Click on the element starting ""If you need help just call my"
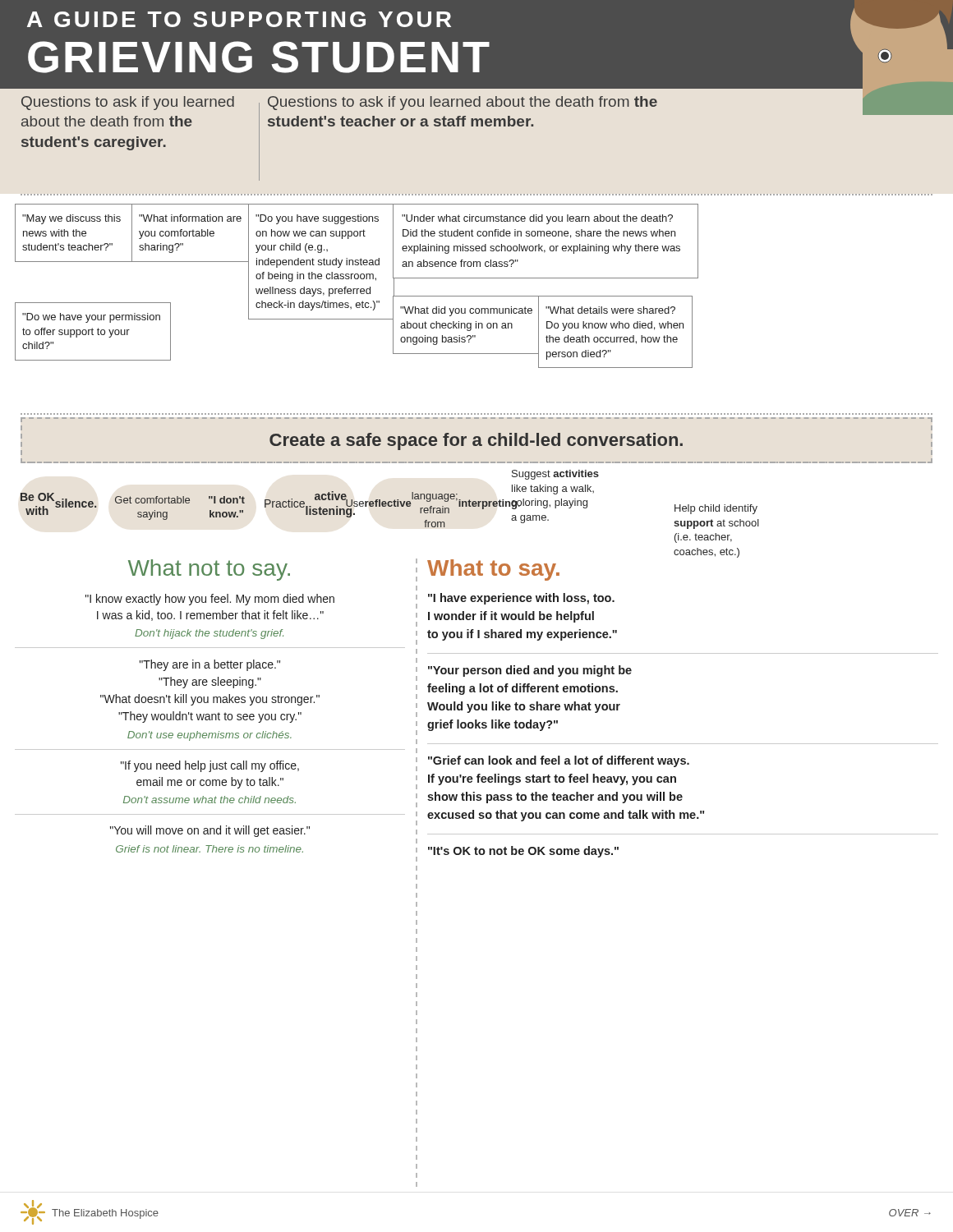Viewport: 953px width, 1232px height. point(210,774)
